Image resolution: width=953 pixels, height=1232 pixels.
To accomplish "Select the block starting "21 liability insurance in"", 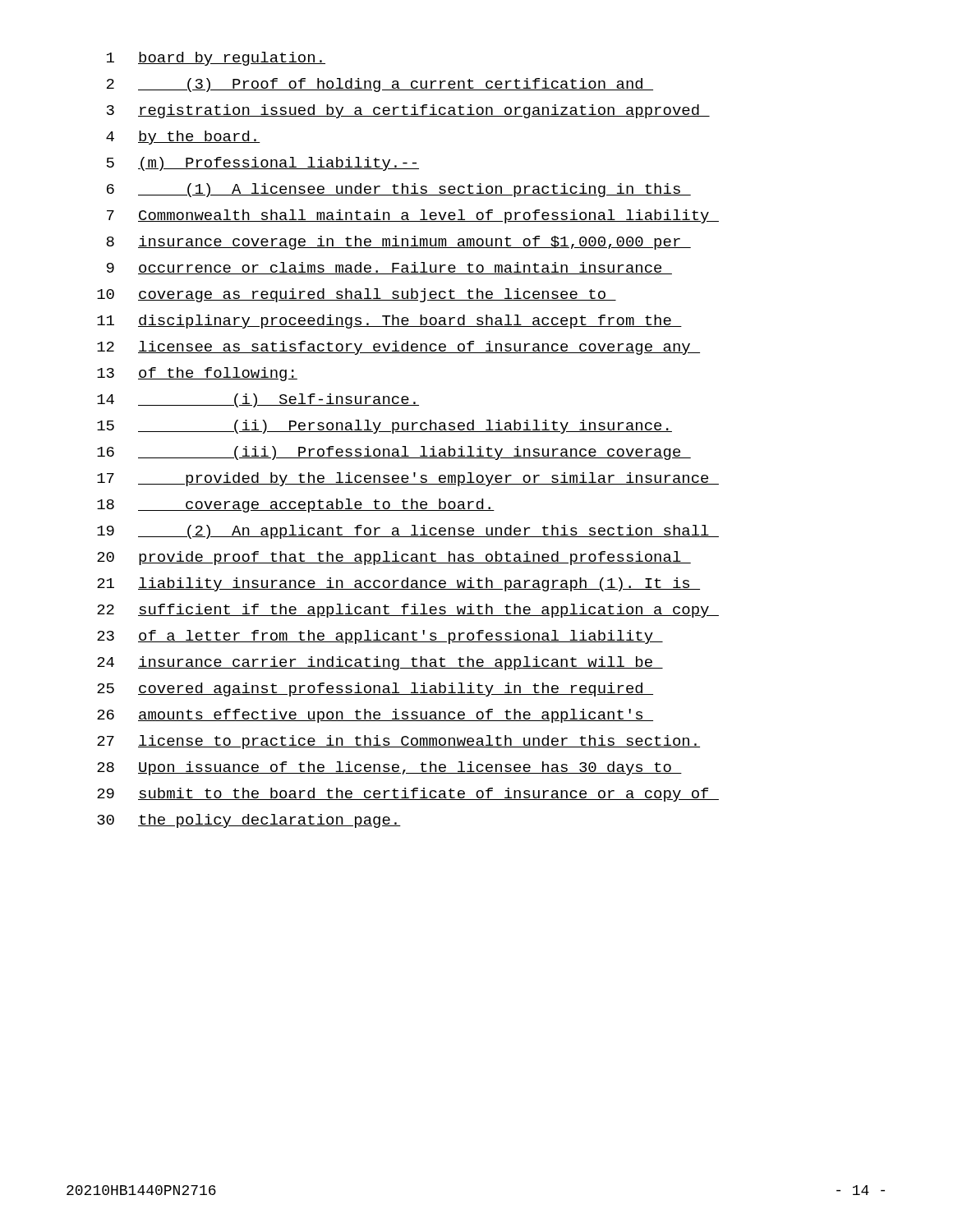I will point(476,584).
